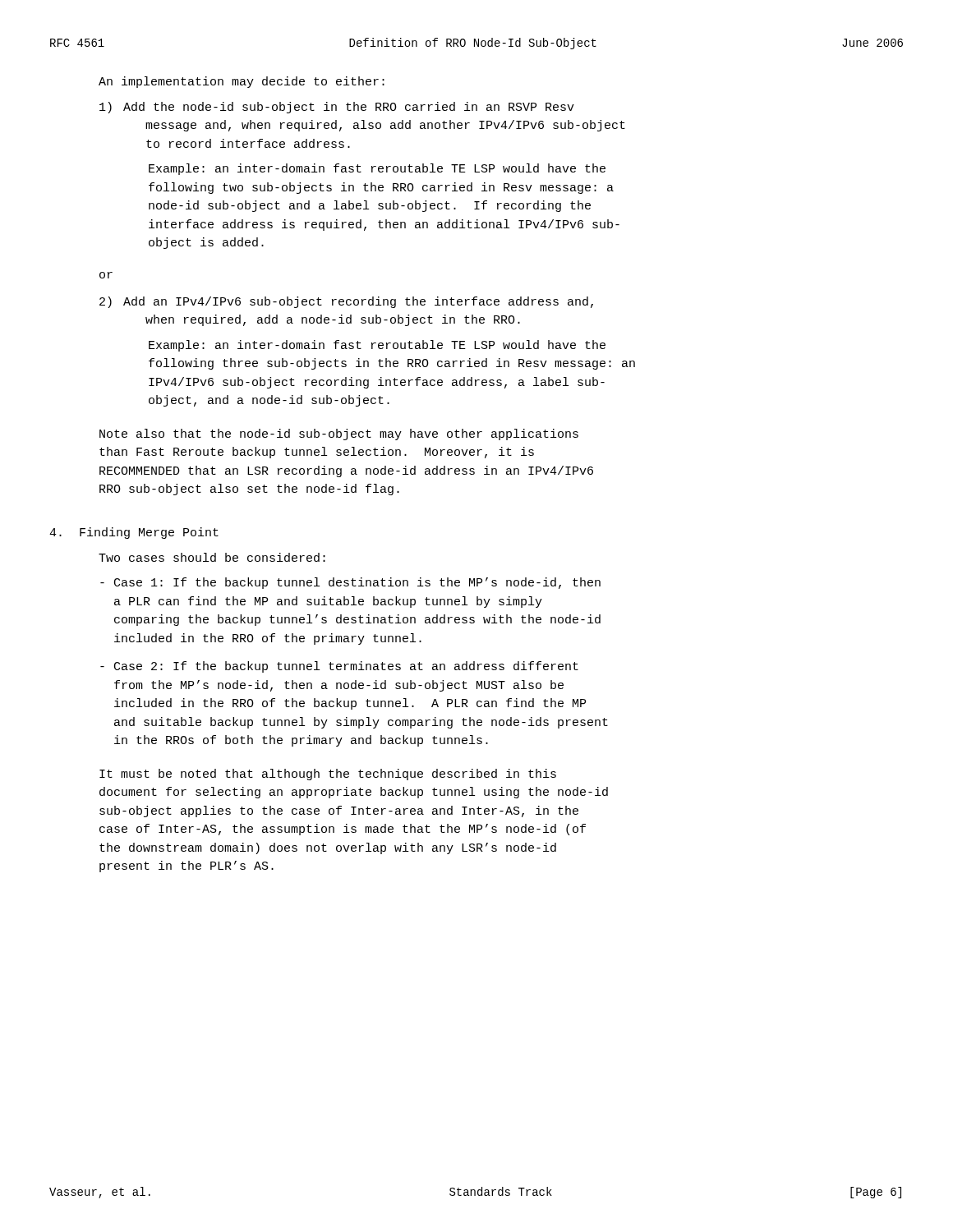Find the block starting "It must be noted"
Image resolution: width=953 pixels, height=1232 pixels.
354,821
